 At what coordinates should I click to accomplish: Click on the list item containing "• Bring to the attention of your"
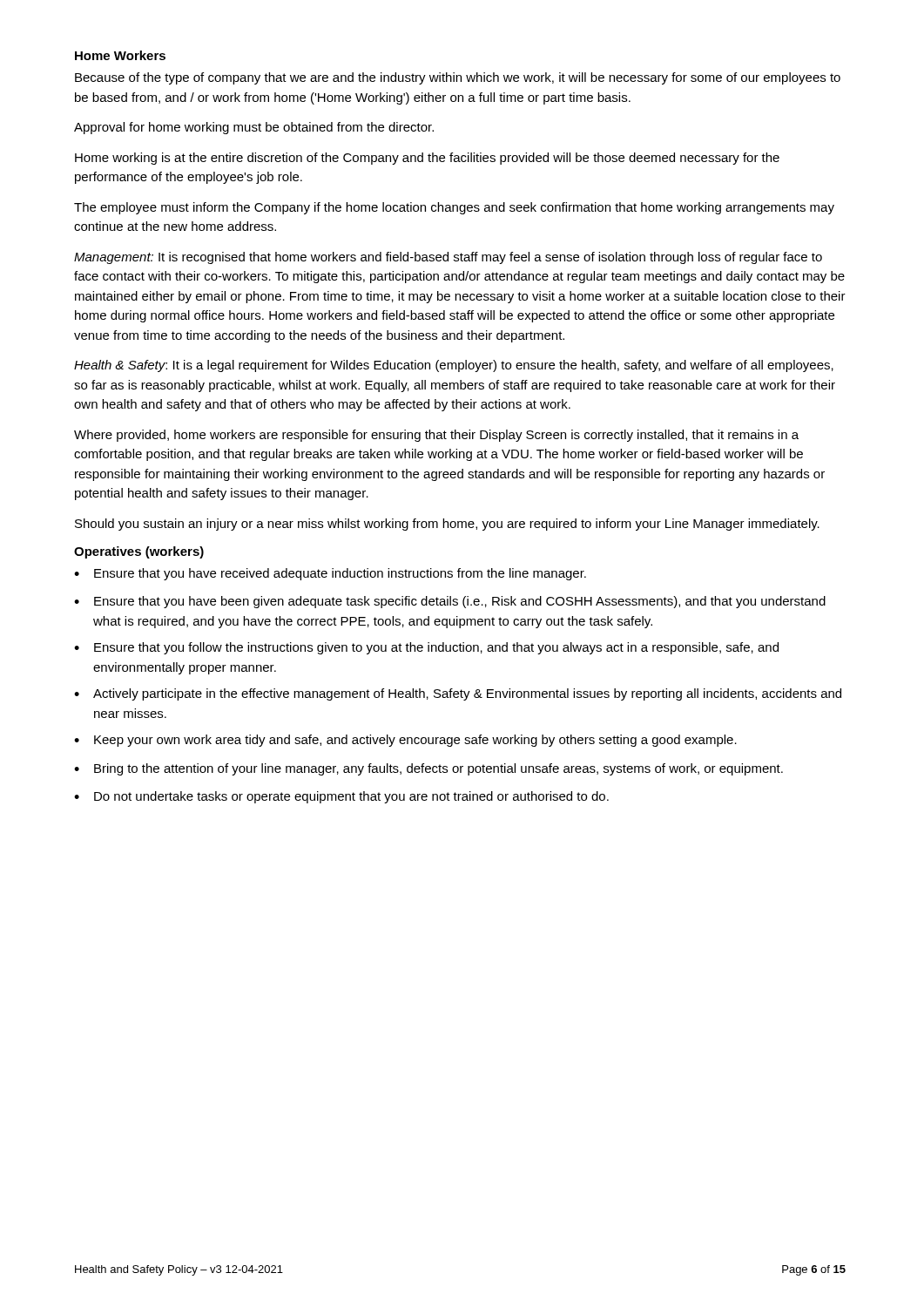[460, 769]
